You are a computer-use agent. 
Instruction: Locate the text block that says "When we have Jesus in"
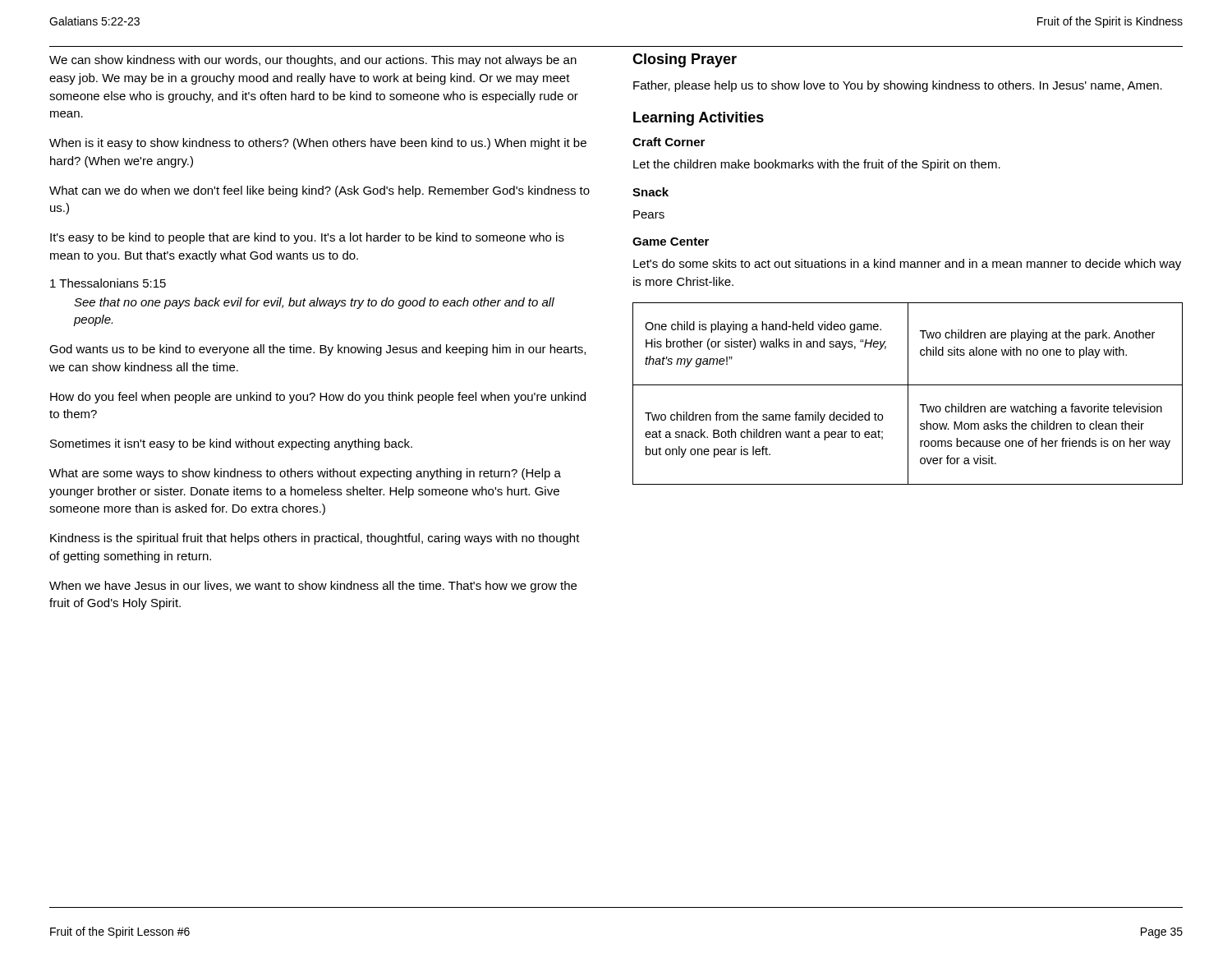[313, 594]
